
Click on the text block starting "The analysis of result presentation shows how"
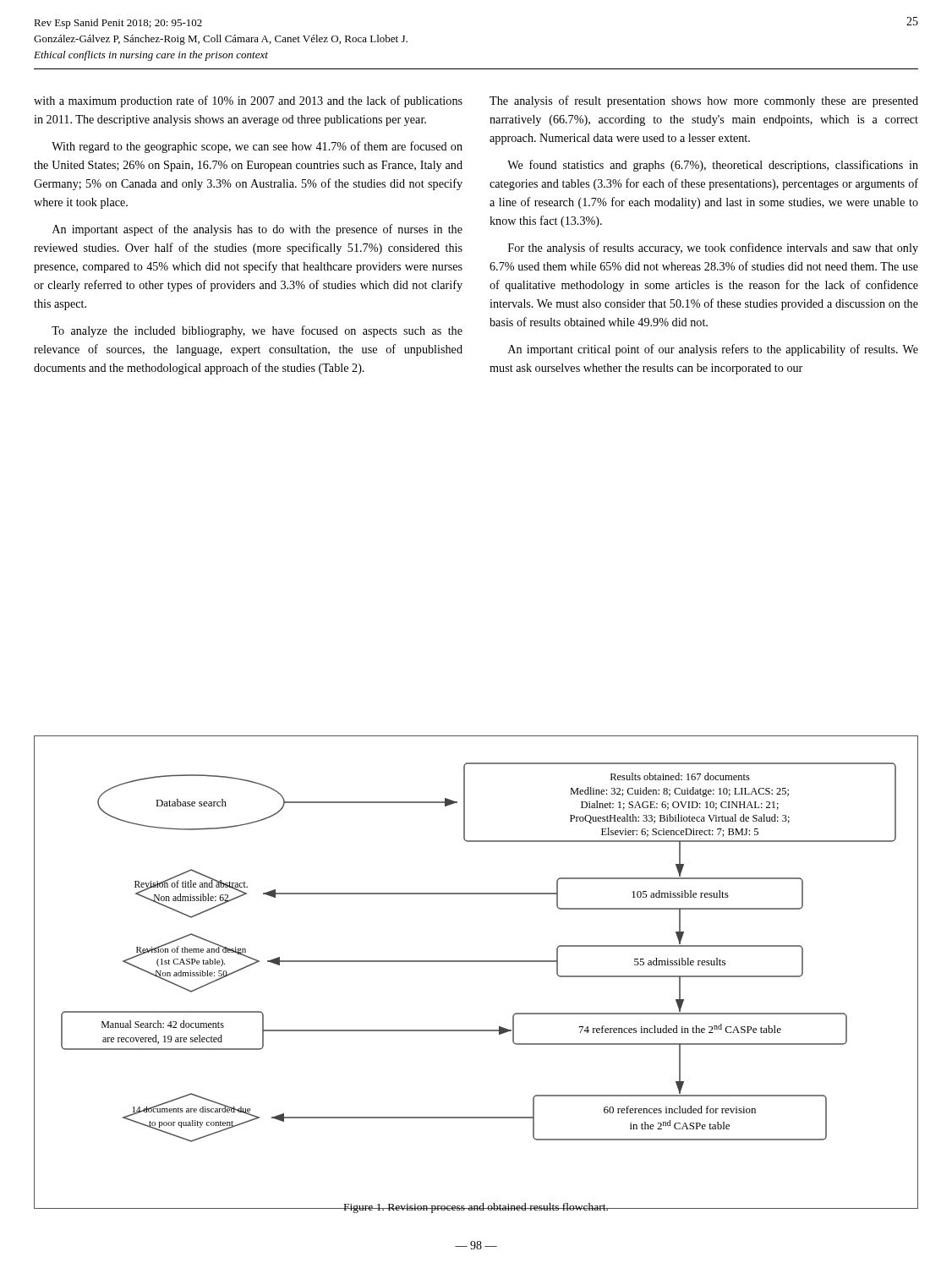pyautogui.click(x=704, y=234)
